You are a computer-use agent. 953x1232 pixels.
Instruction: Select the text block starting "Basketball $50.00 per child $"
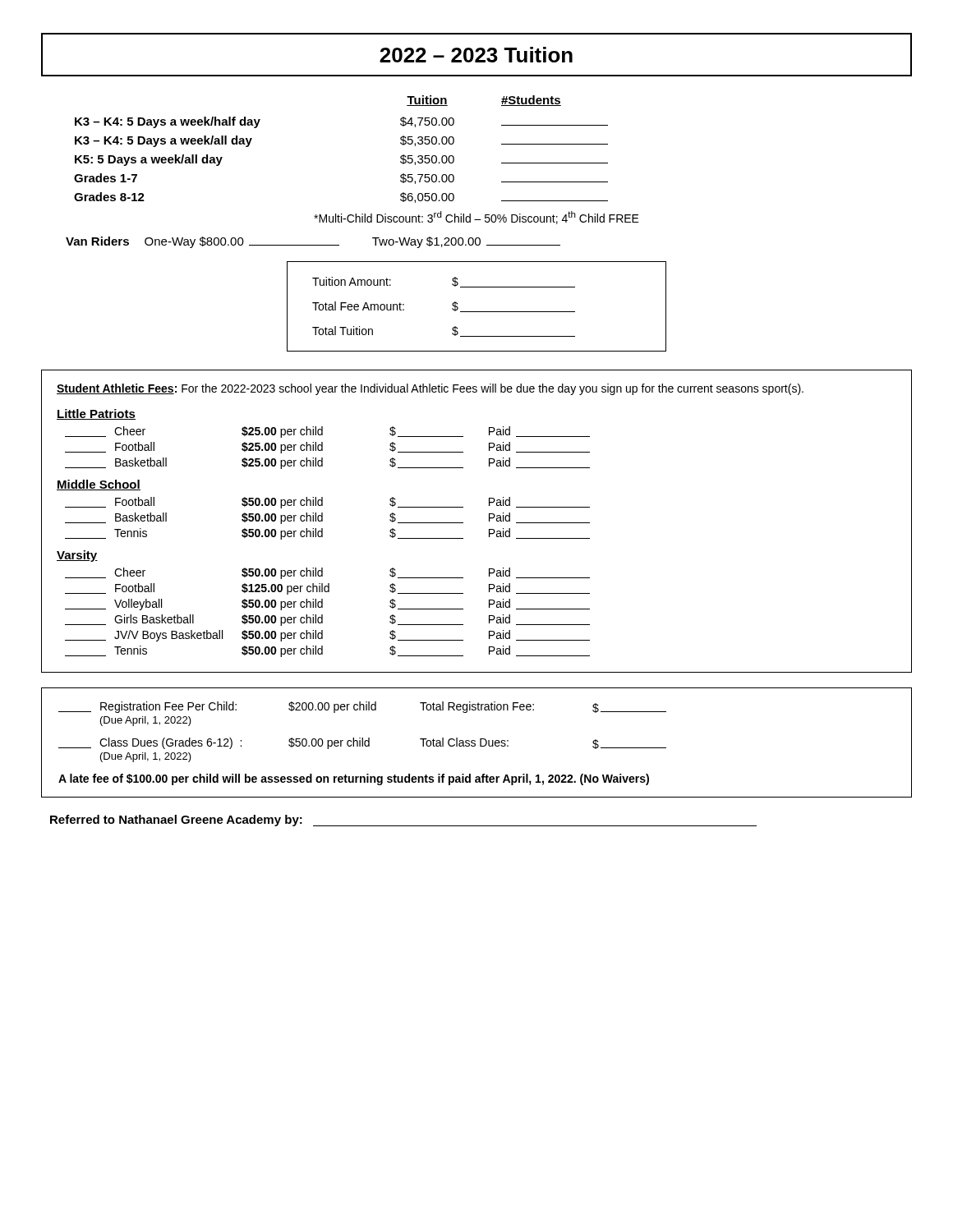[327, 517]
